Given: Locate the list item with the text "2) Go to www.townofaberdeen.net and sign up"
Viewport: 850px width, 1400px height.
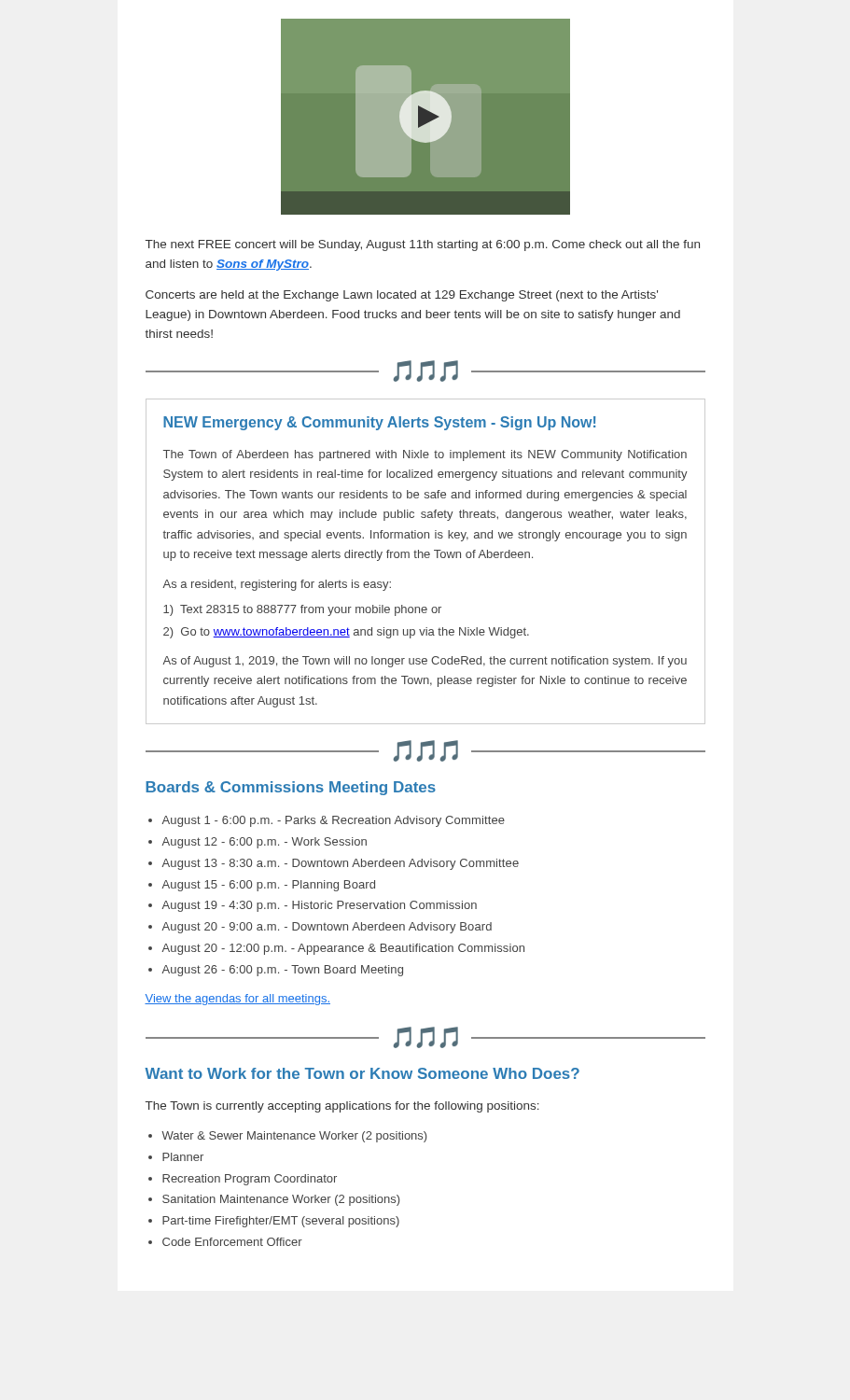Looking at the screenshot, I should click(x=346, y=631).
